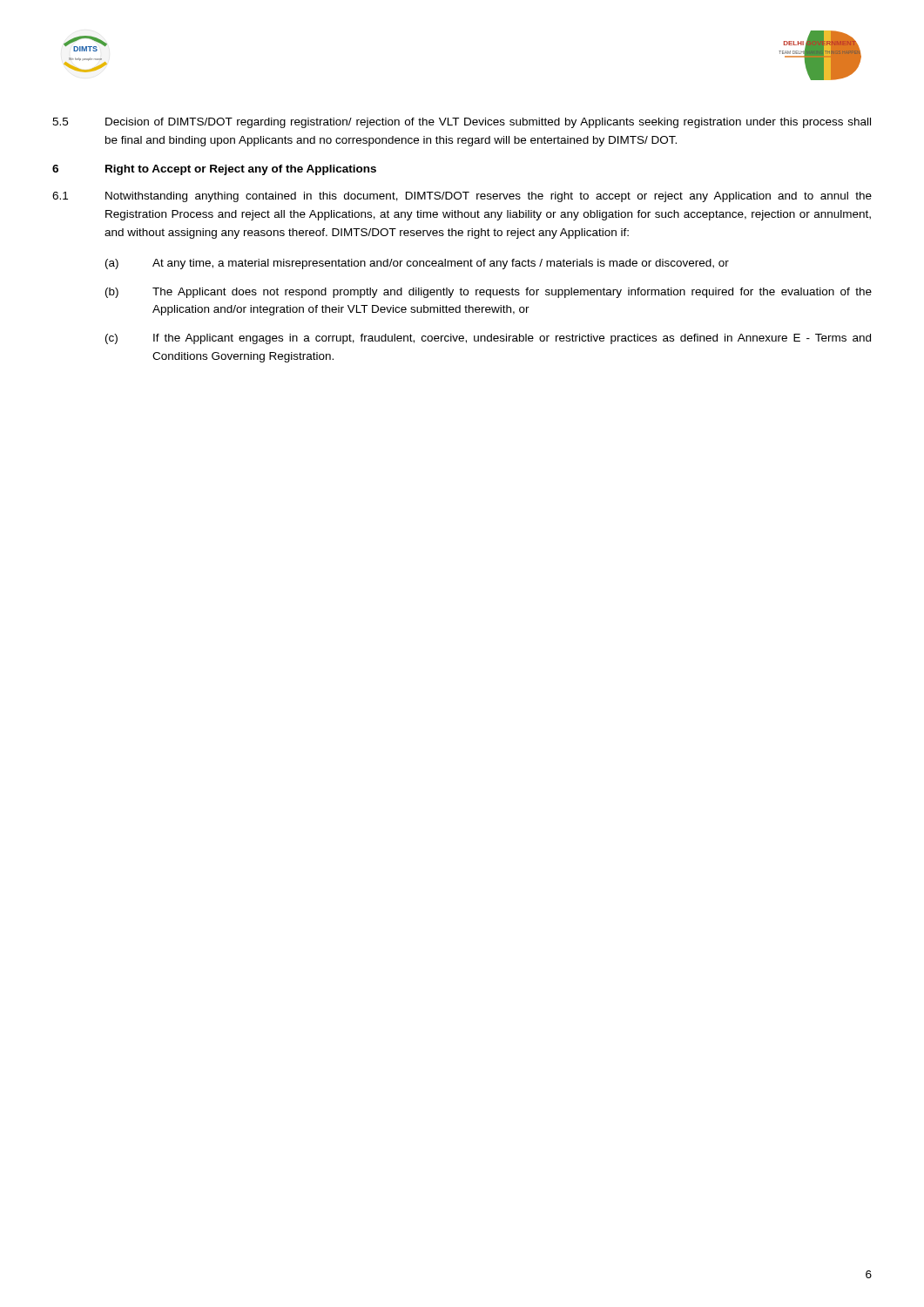Click on the list item containing "(c) If the Applicant engages in a corrupt,"
The width and height of the screenshot is (924, 1307).
[x=488, y=348]
